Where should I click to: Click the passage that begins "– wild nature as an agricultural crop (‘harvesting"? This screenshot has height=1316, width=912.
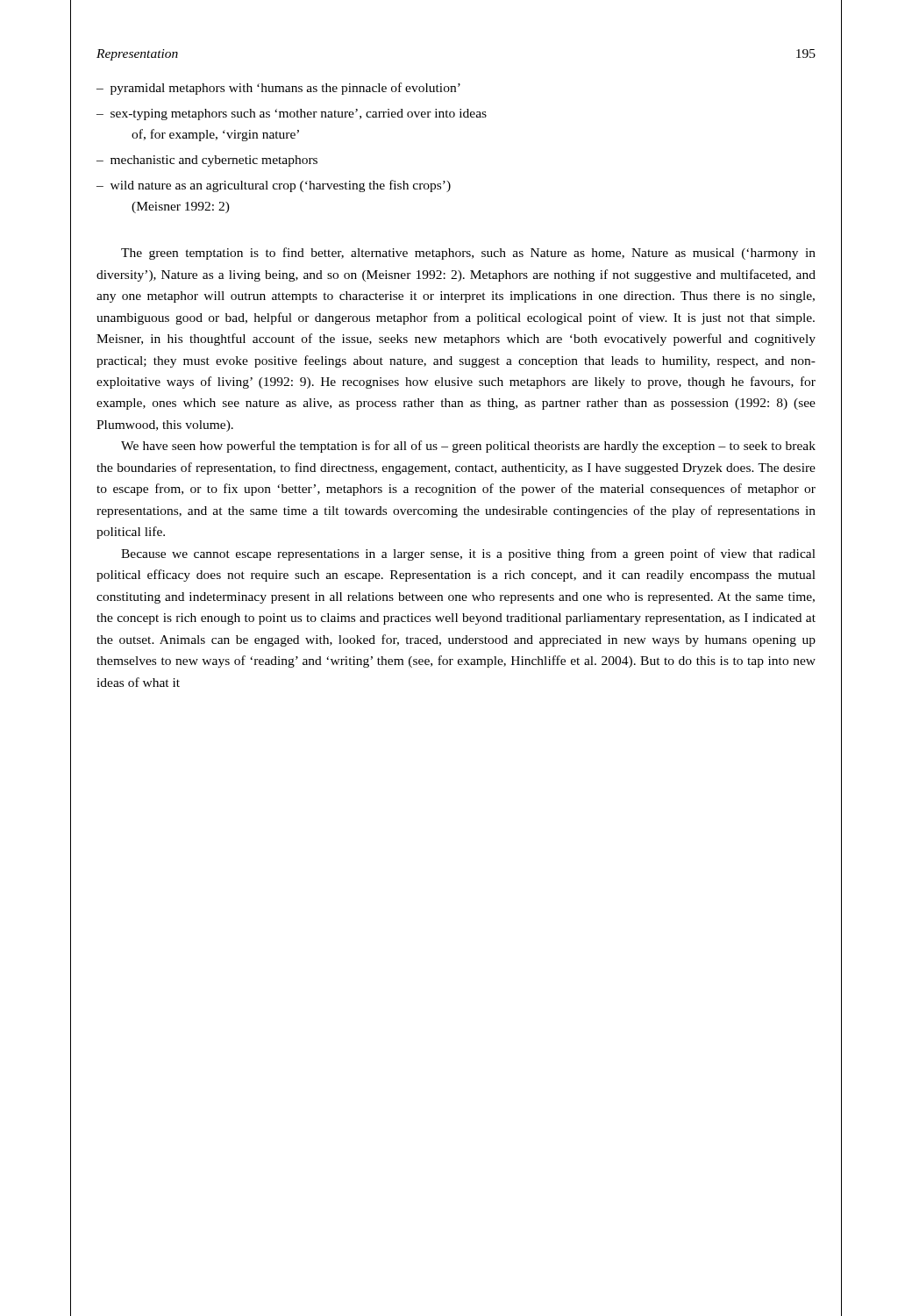[x=274, y=195]
